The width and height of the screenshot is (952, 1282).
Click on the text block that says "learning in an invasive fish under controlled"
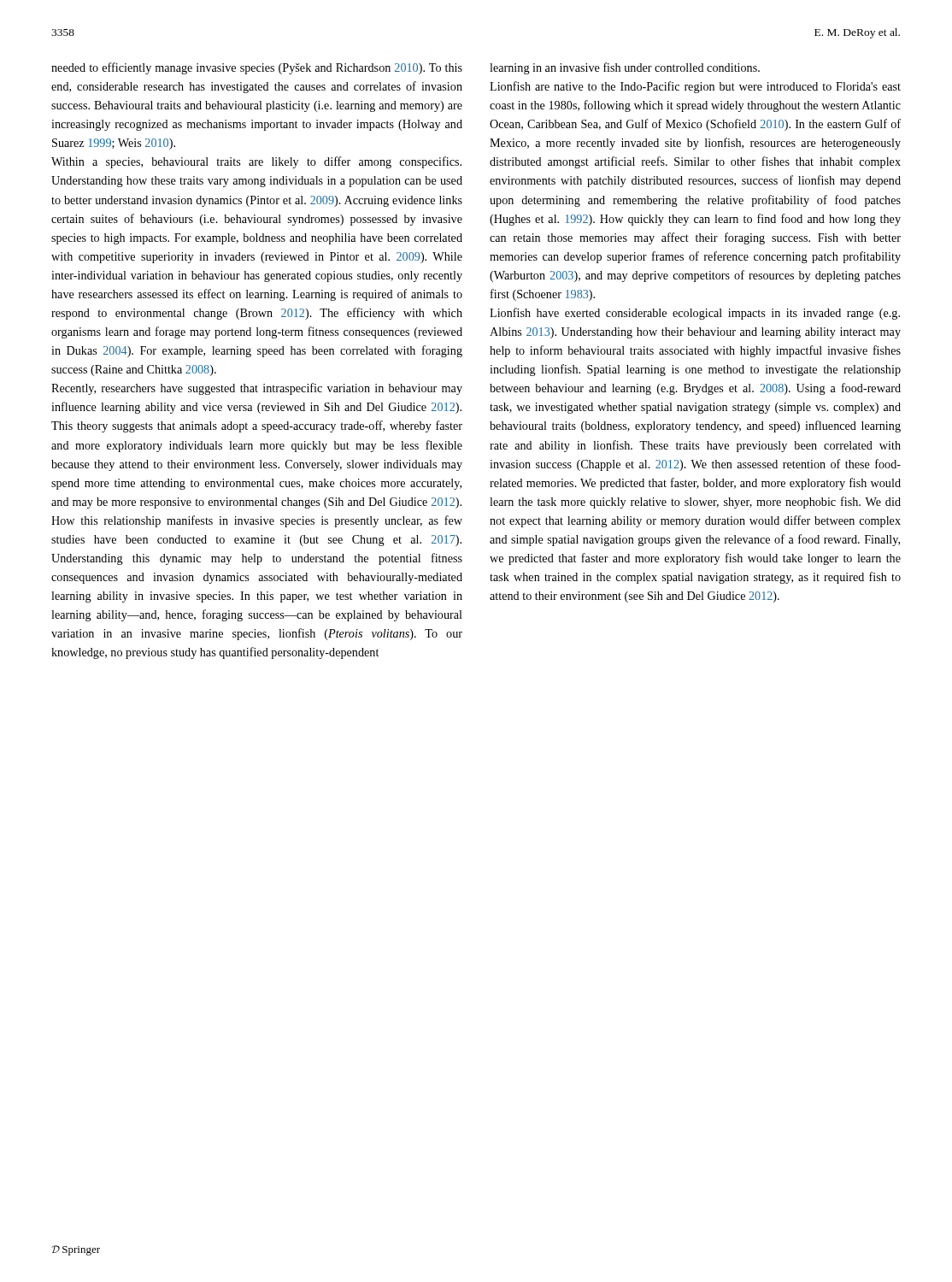pyautogui.click(x=695, y=68)
